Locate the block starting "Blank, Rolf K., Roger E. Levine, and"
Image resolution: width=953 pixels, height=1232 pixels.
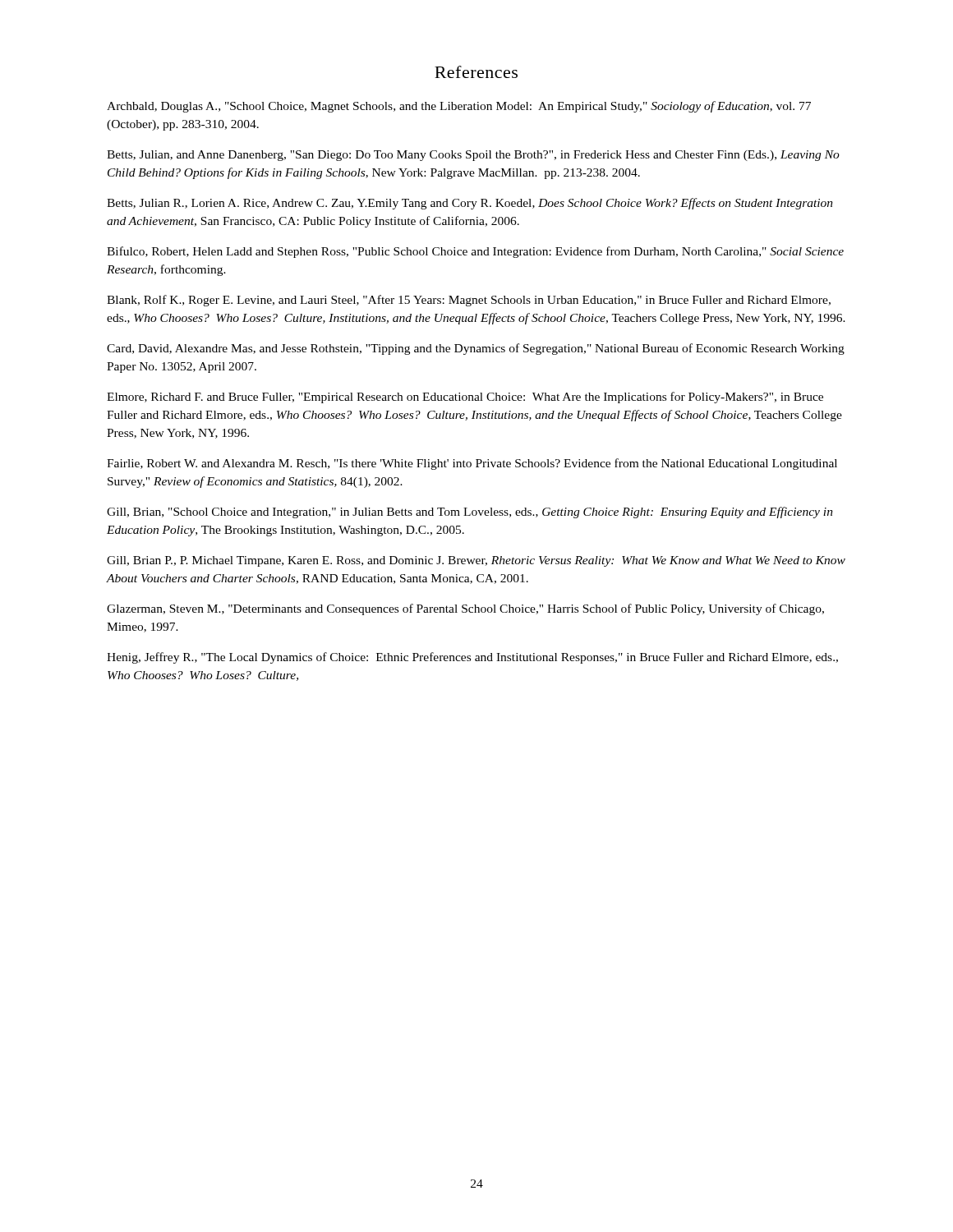476,308
